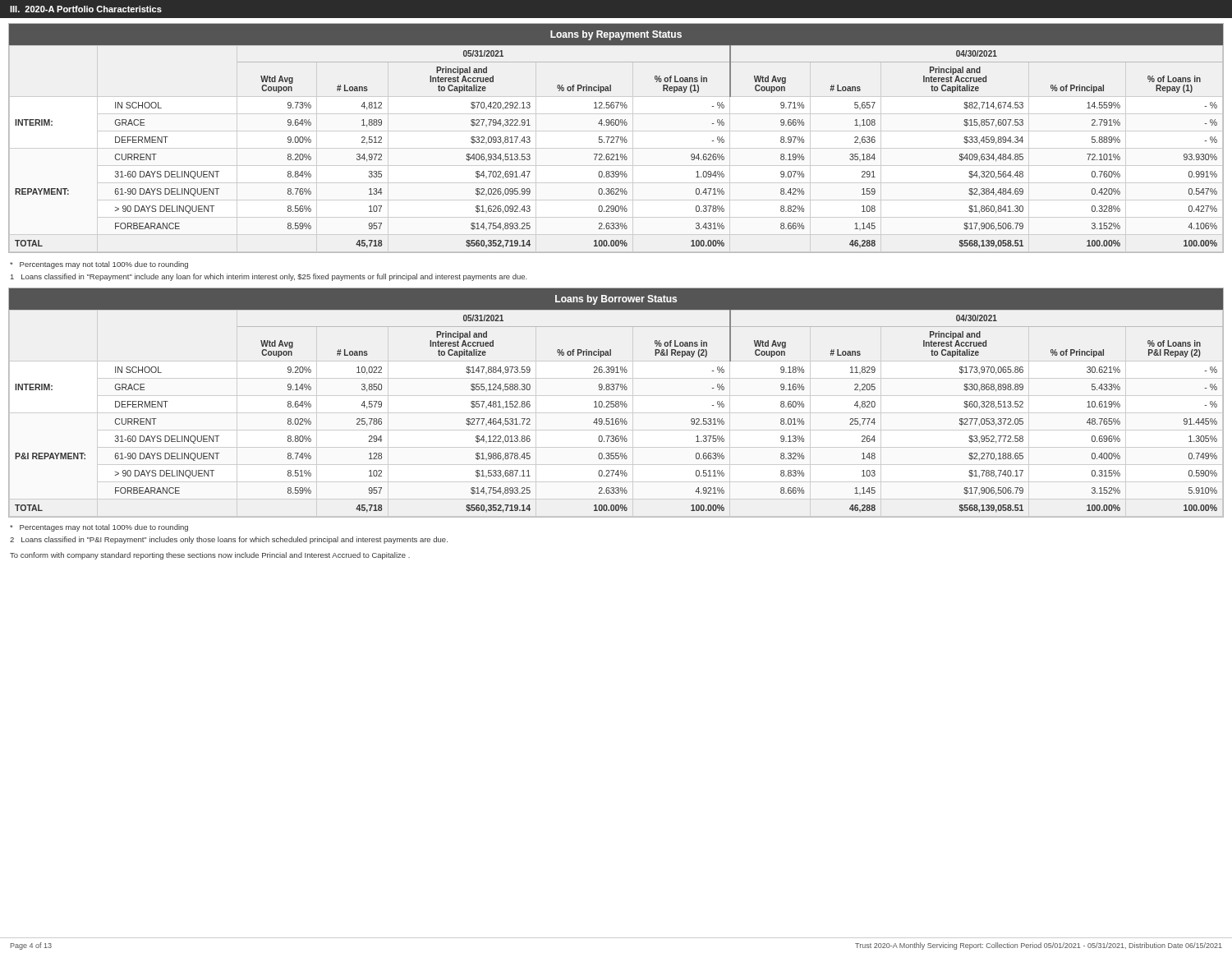
Task: Locate the element starting "1 Loans classified in "Repayment" include any loan"
Action: click(x=269, y=276)
